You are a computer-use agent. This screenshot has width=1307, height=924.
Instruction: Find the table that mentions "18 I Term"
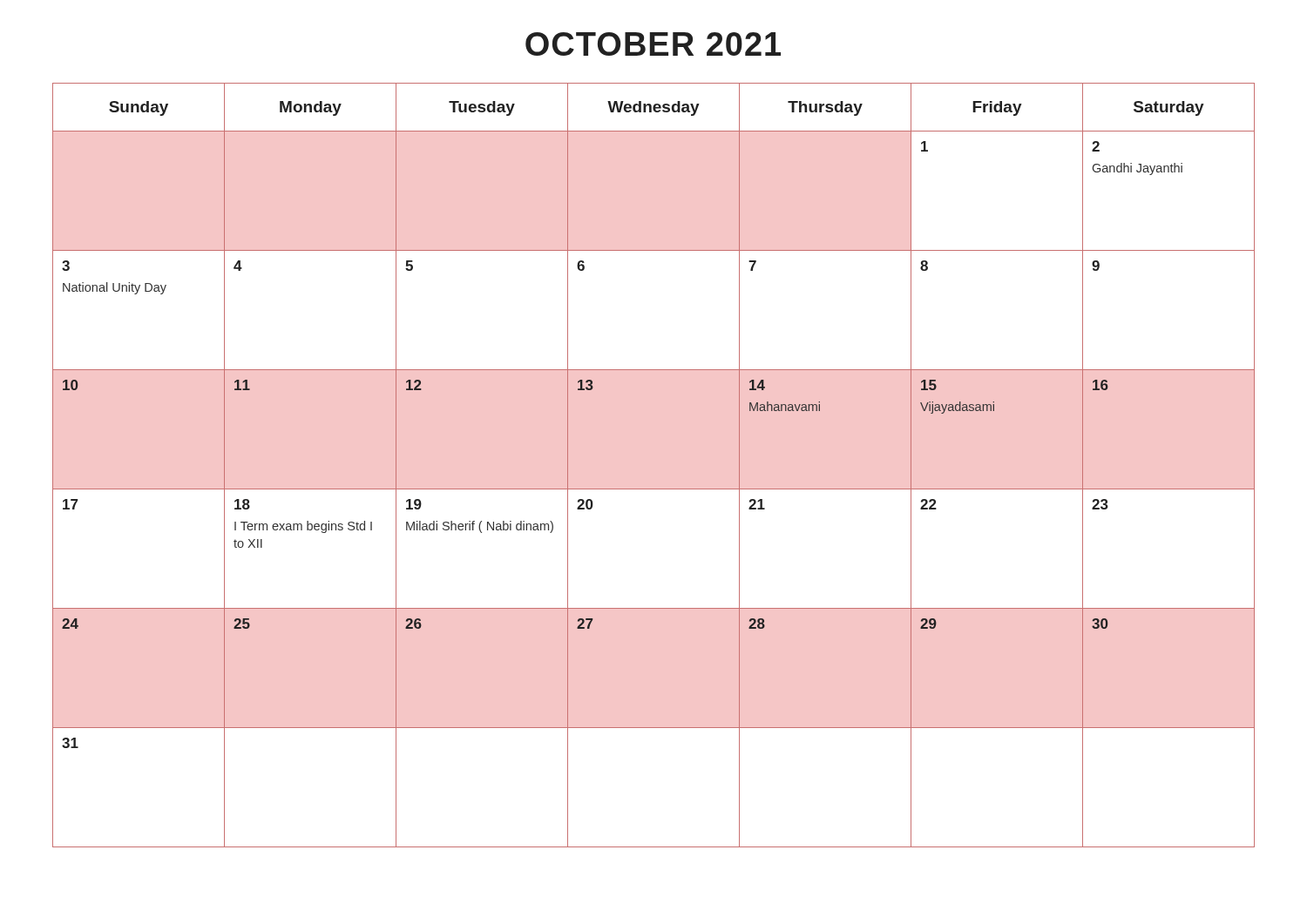[654, 465]
